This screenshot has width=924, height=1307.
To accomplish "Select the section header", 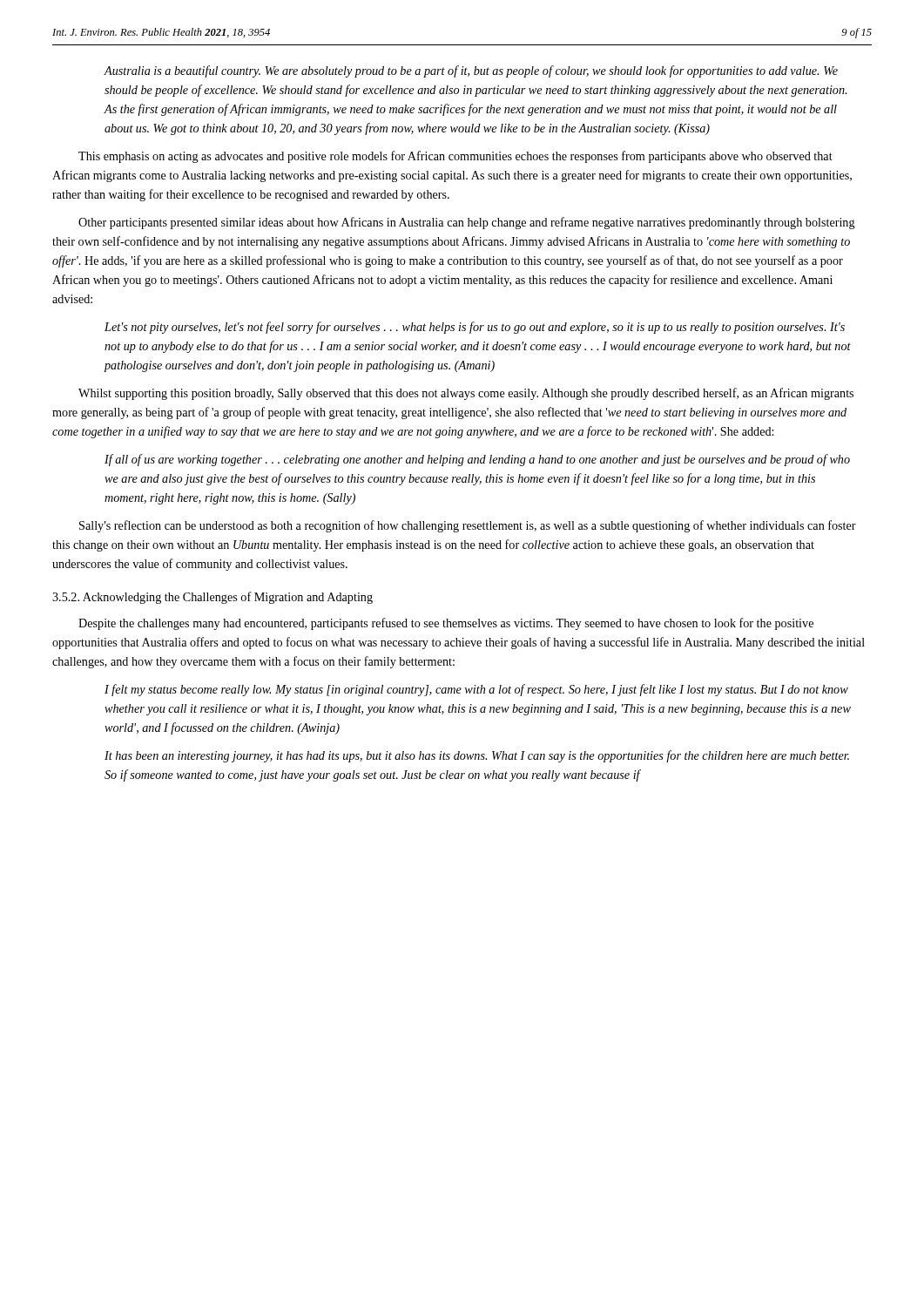I will (x=213, y=597).
